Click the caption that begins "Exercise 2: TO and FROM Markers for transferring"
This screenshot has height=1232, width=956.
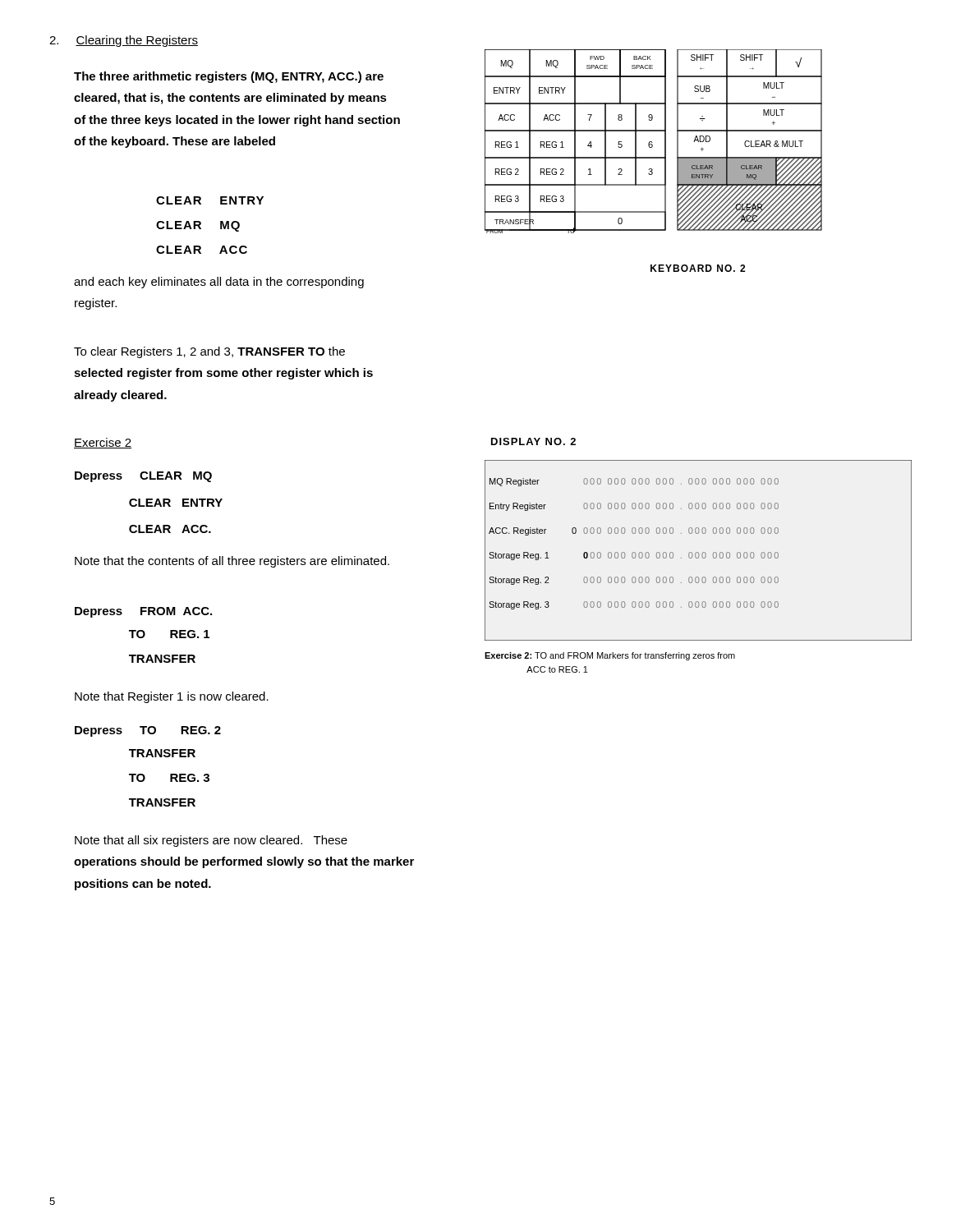point(610,662)
